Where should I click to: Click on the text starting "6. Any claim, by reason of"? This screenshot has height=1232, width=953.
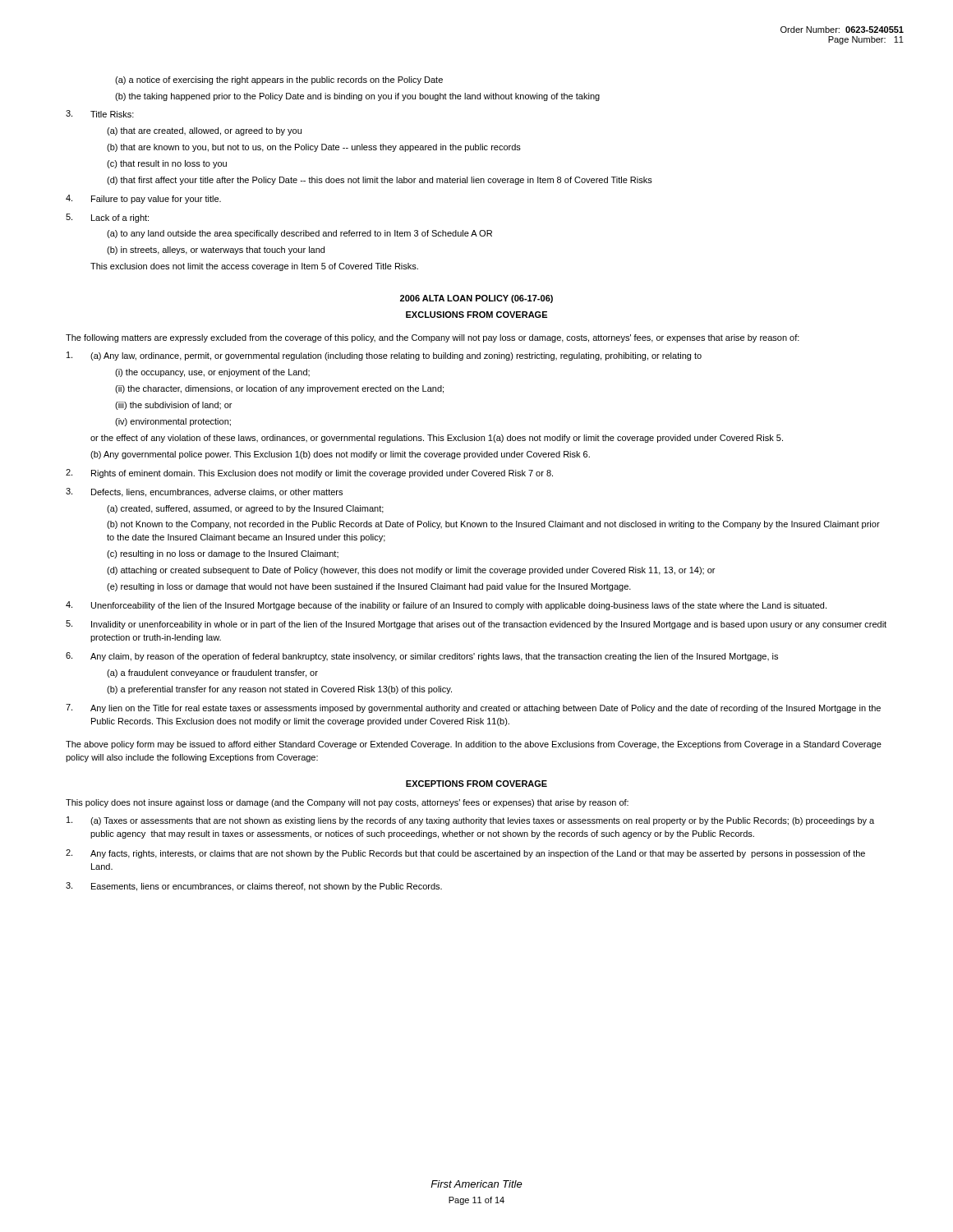[x=422, y=675]
